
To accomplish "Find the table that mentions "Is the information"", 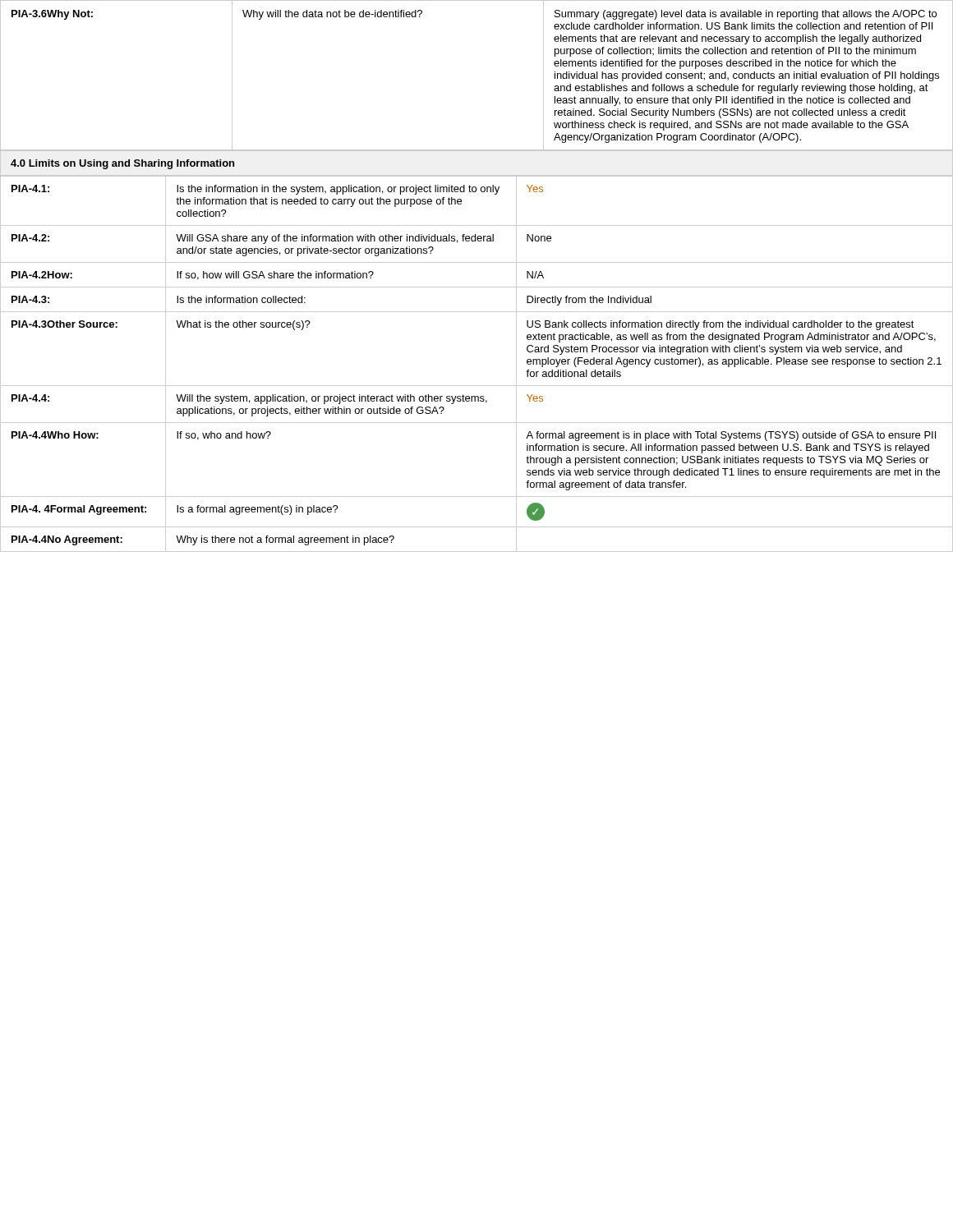I will click(476, 364).
